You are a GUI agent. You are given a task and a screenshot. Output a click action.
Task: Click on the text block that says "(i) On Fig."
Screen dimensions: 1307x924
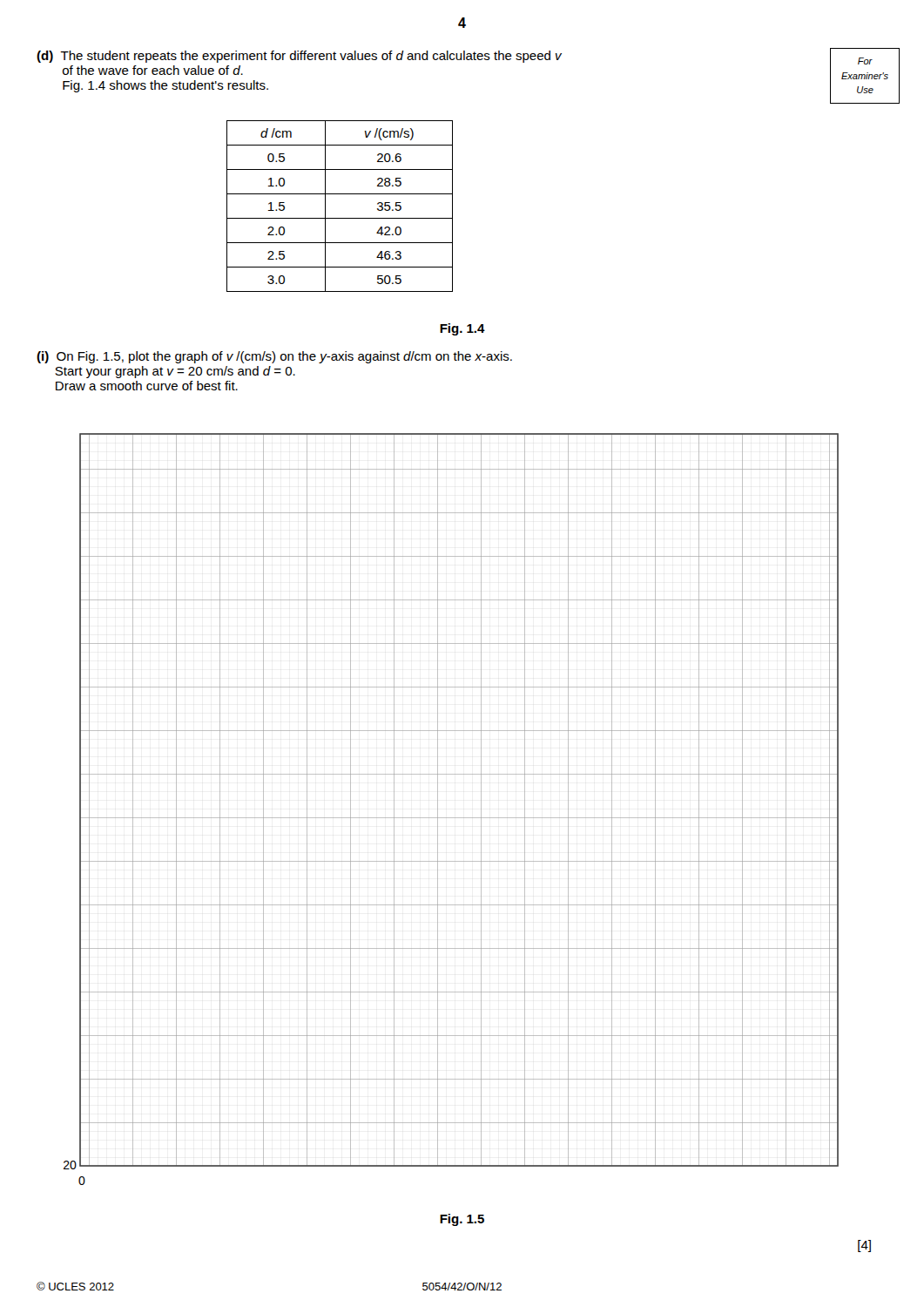pyautogui.click(x=275, y=371)
